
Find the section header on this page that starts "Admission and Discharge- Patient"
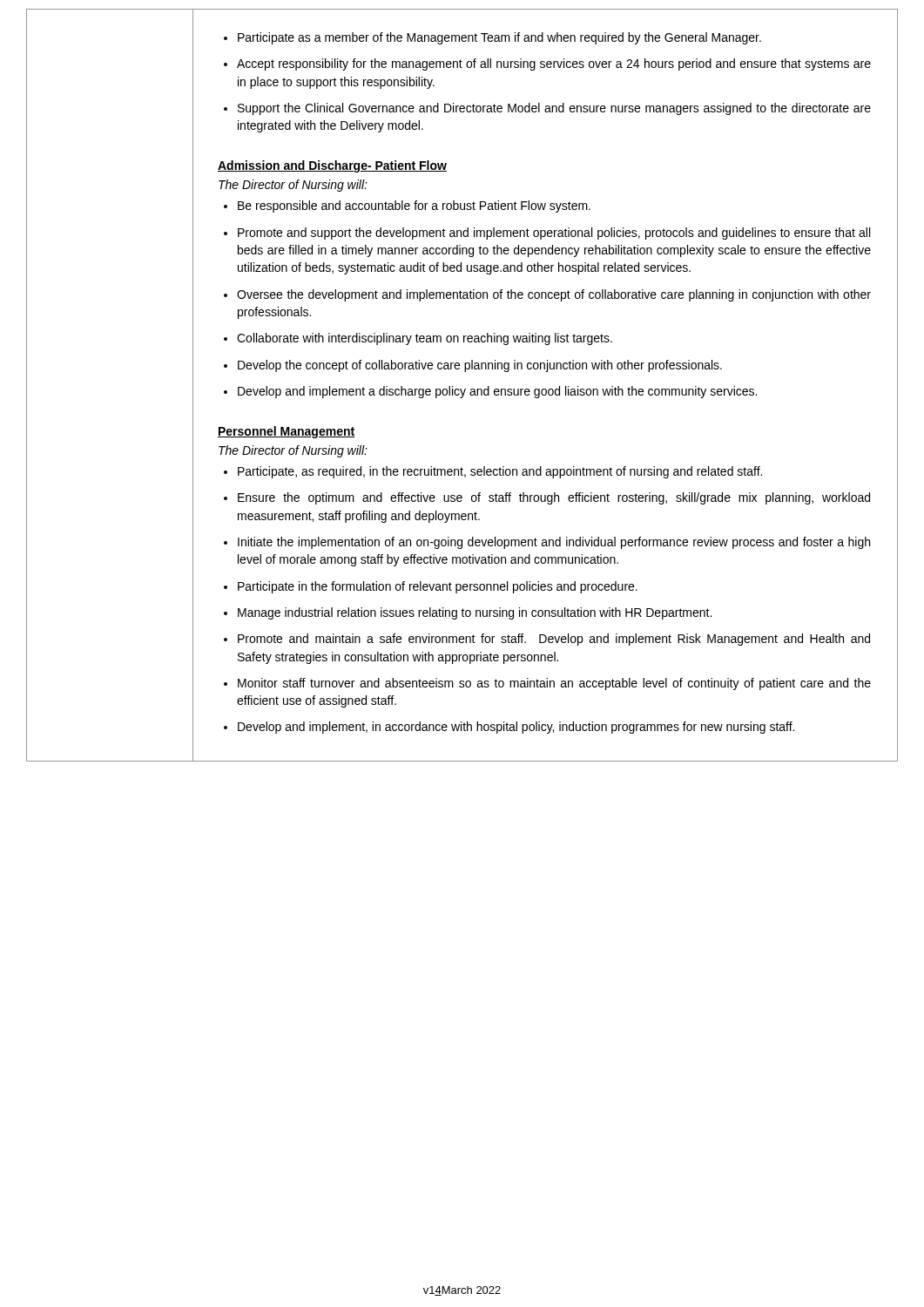pos(332,166)
